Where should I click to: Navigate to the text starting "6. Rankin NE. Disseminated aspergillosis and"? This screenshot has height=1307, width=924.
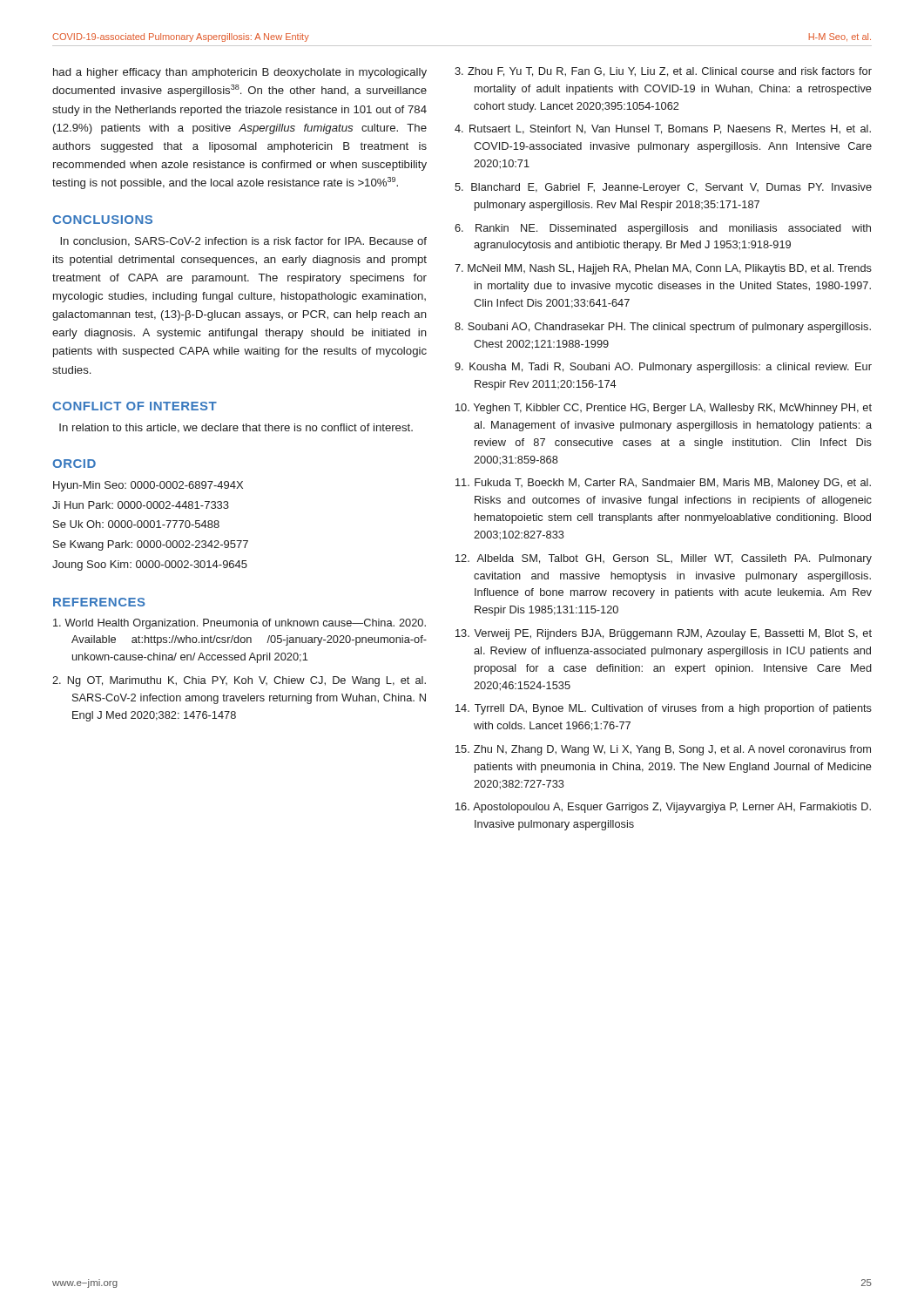(x=663, y=236)
